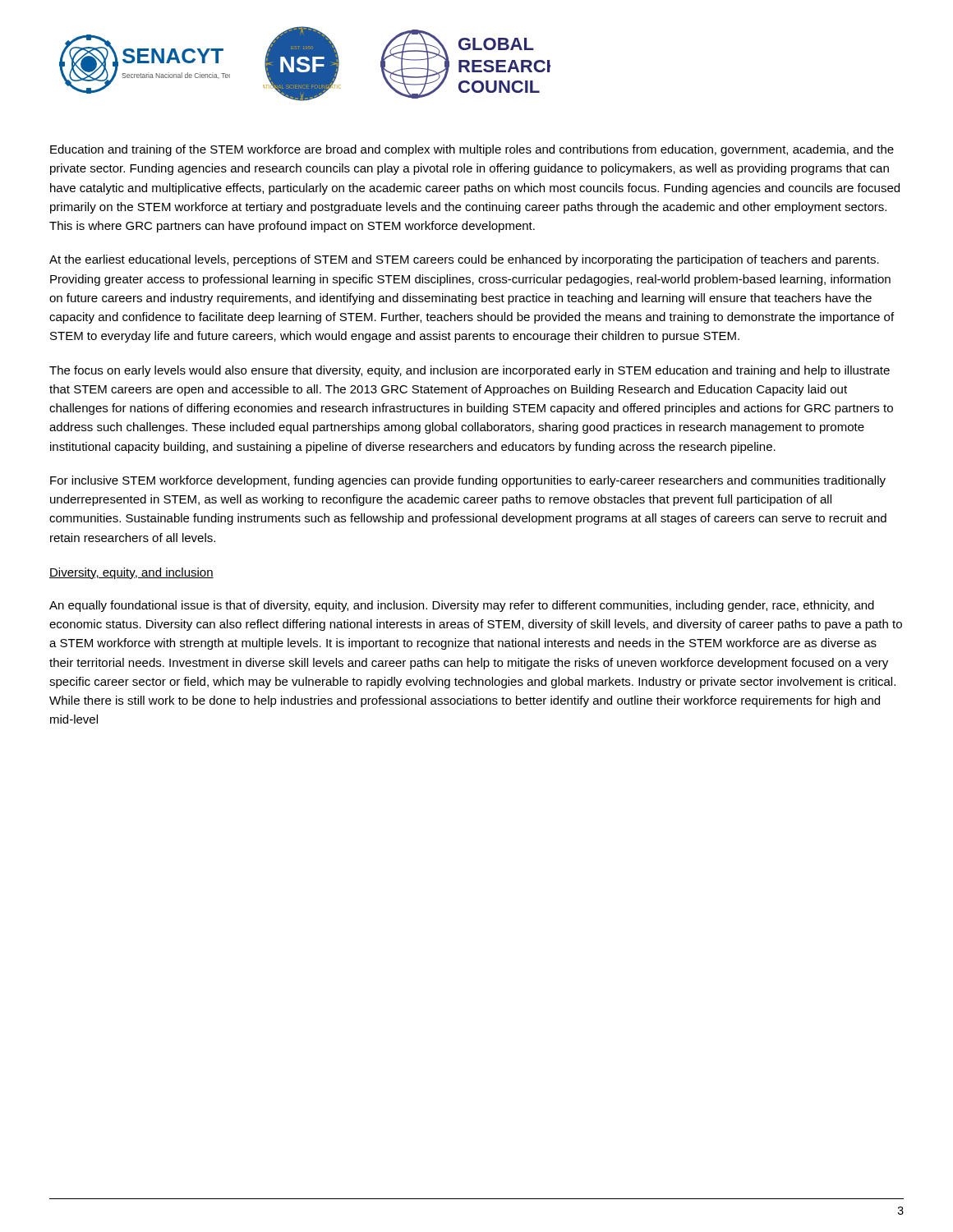Click on the section header containing "Diversity, equity, and inclusion"
The width and height of the screenshot is (953, 1232).
click(131, 572)
